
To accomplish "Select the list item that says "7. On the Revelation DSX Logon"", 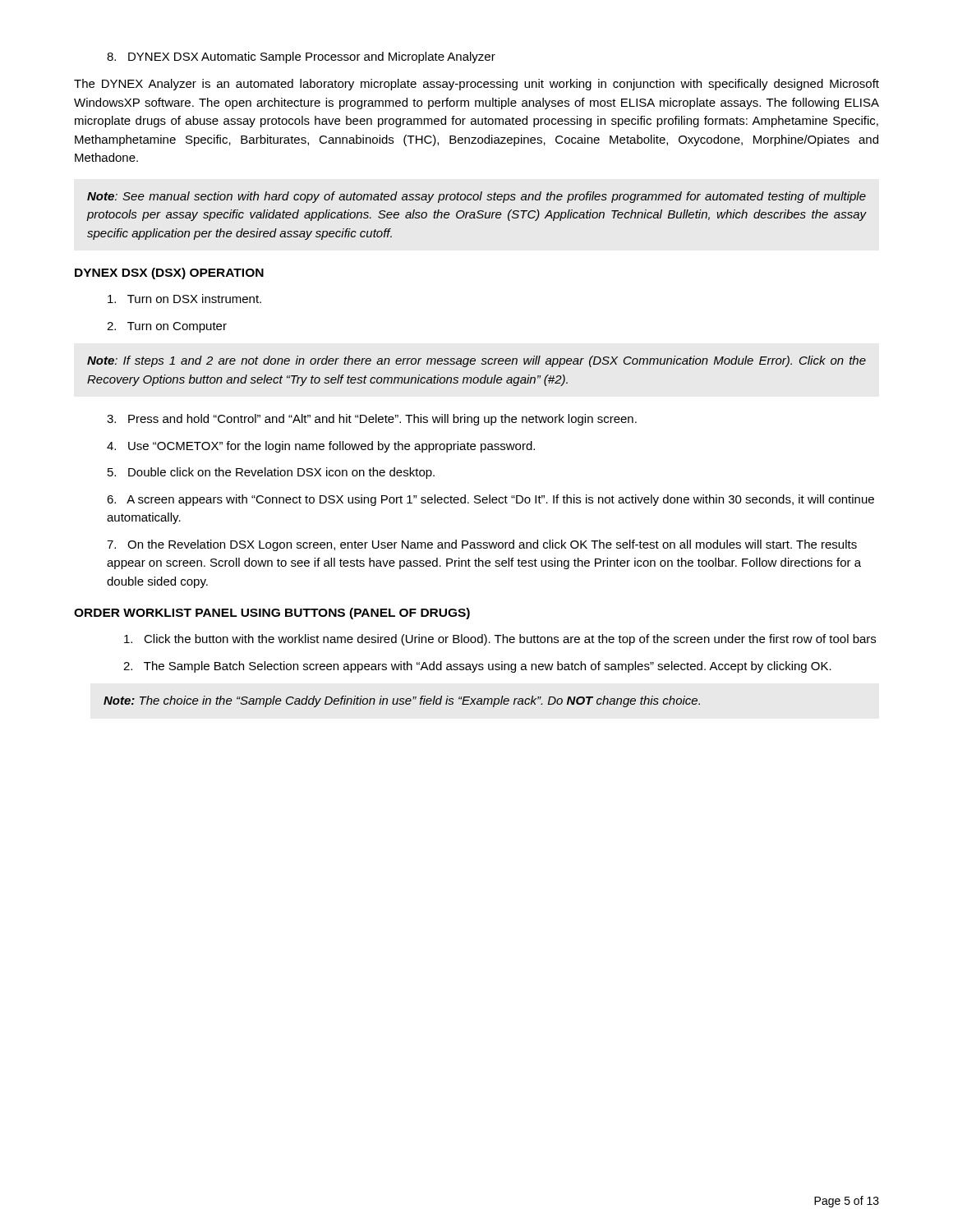I will 484,562.
